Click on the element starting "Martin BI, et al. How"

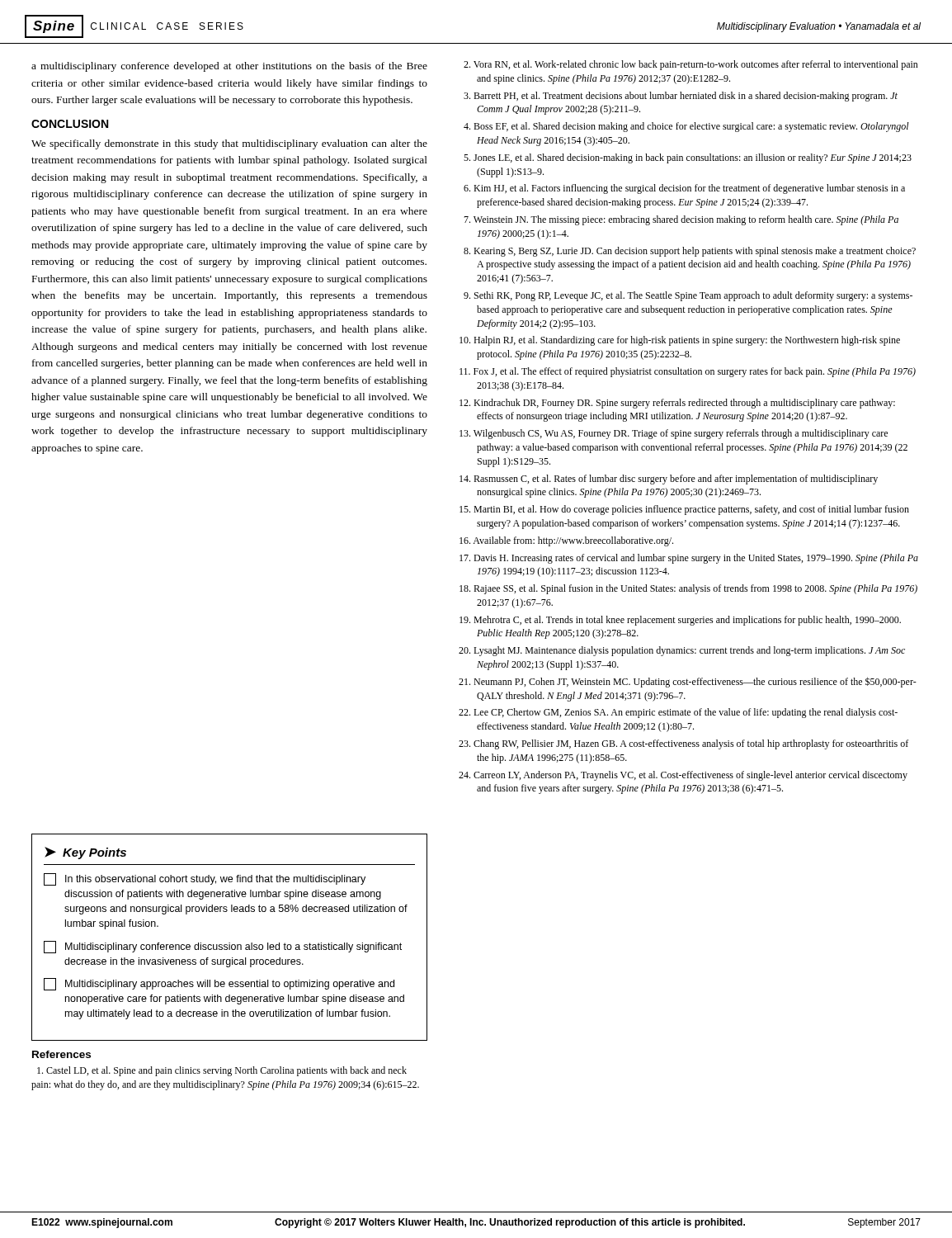684,516
